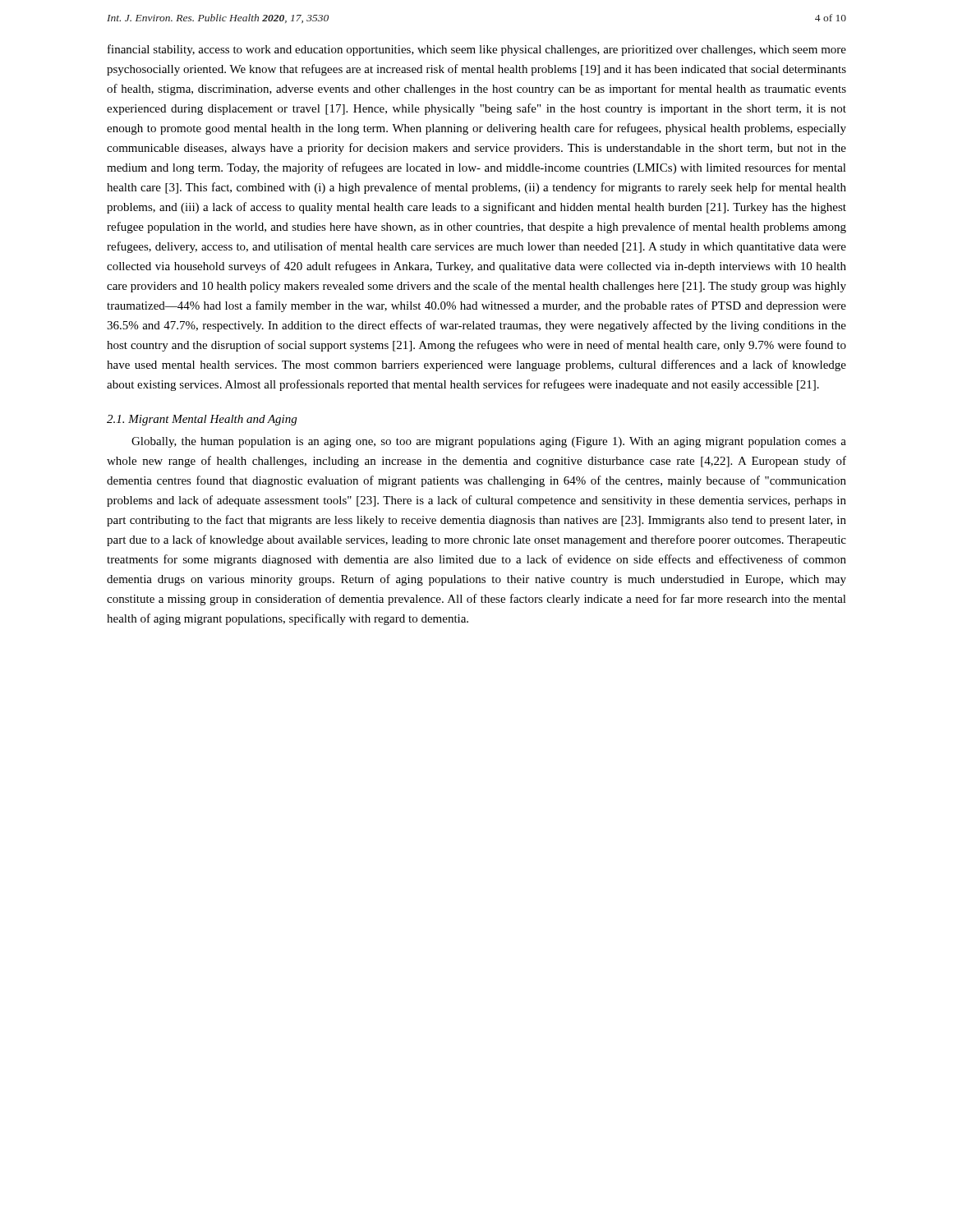Locate the block starting "2.1. Migrant Mental"
953x1232 pixels.
(x=202, y=419)
